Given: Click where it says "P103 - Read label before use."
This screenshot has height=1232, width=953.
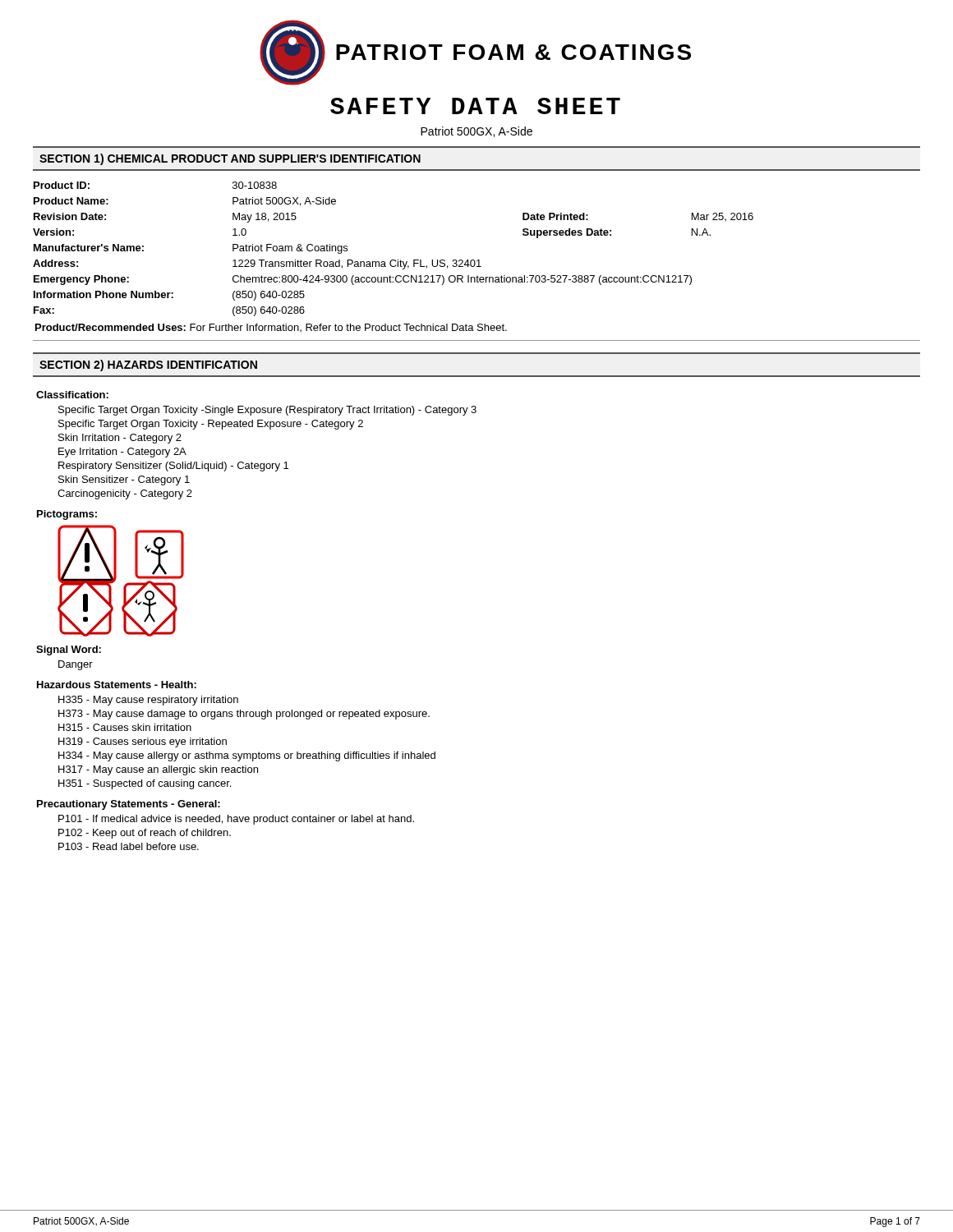Looking at the screenshot, I should 128,846.
